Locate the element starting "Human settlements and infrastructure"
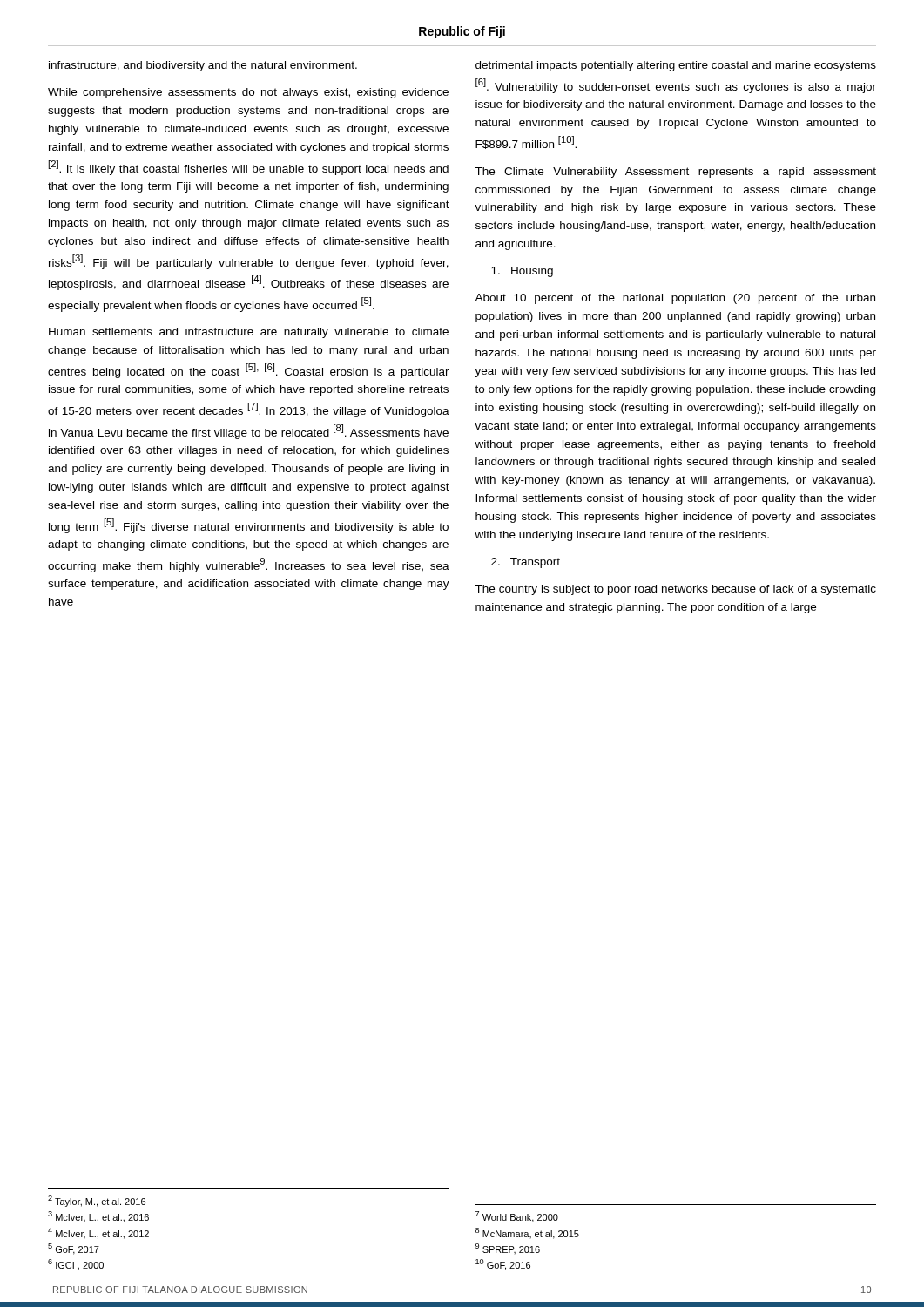924x1307 pixels. [x=248, y=467]
